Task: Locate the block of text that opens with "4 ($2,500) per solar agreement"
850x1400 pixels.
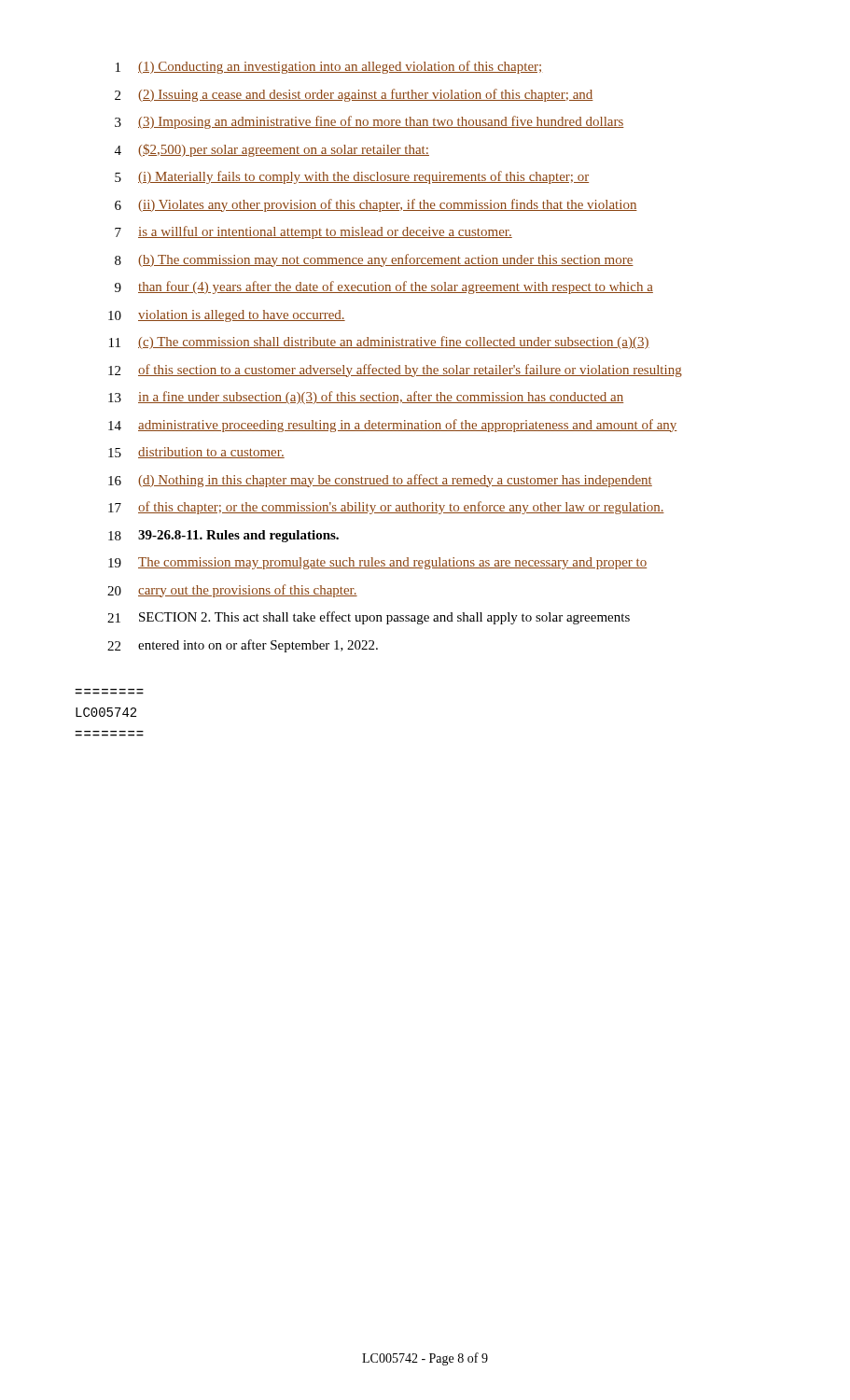Action: click(x=425, y=150)
